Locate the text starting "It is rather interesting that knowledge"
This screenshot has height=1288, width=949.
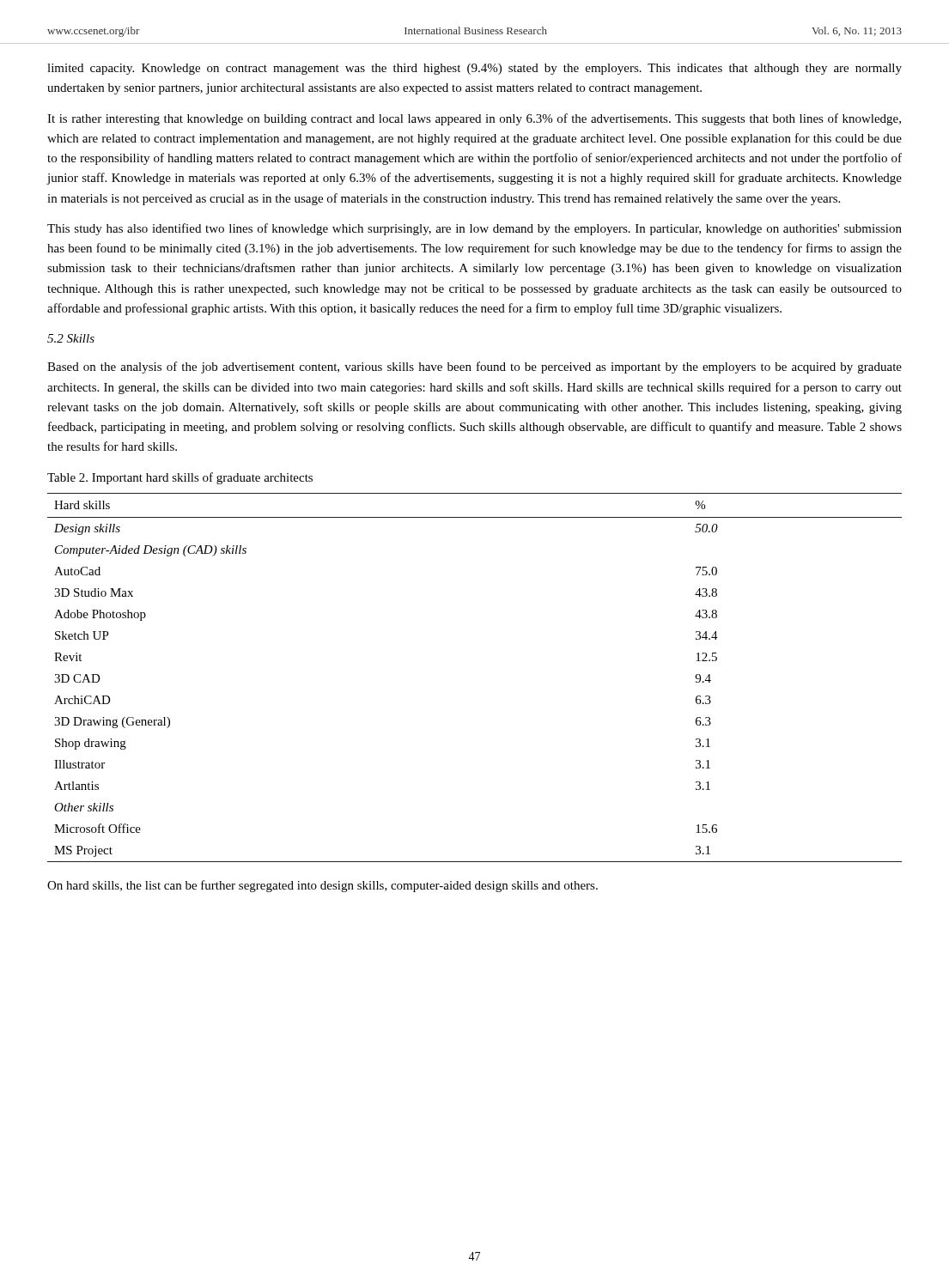[x=474, y=158]
